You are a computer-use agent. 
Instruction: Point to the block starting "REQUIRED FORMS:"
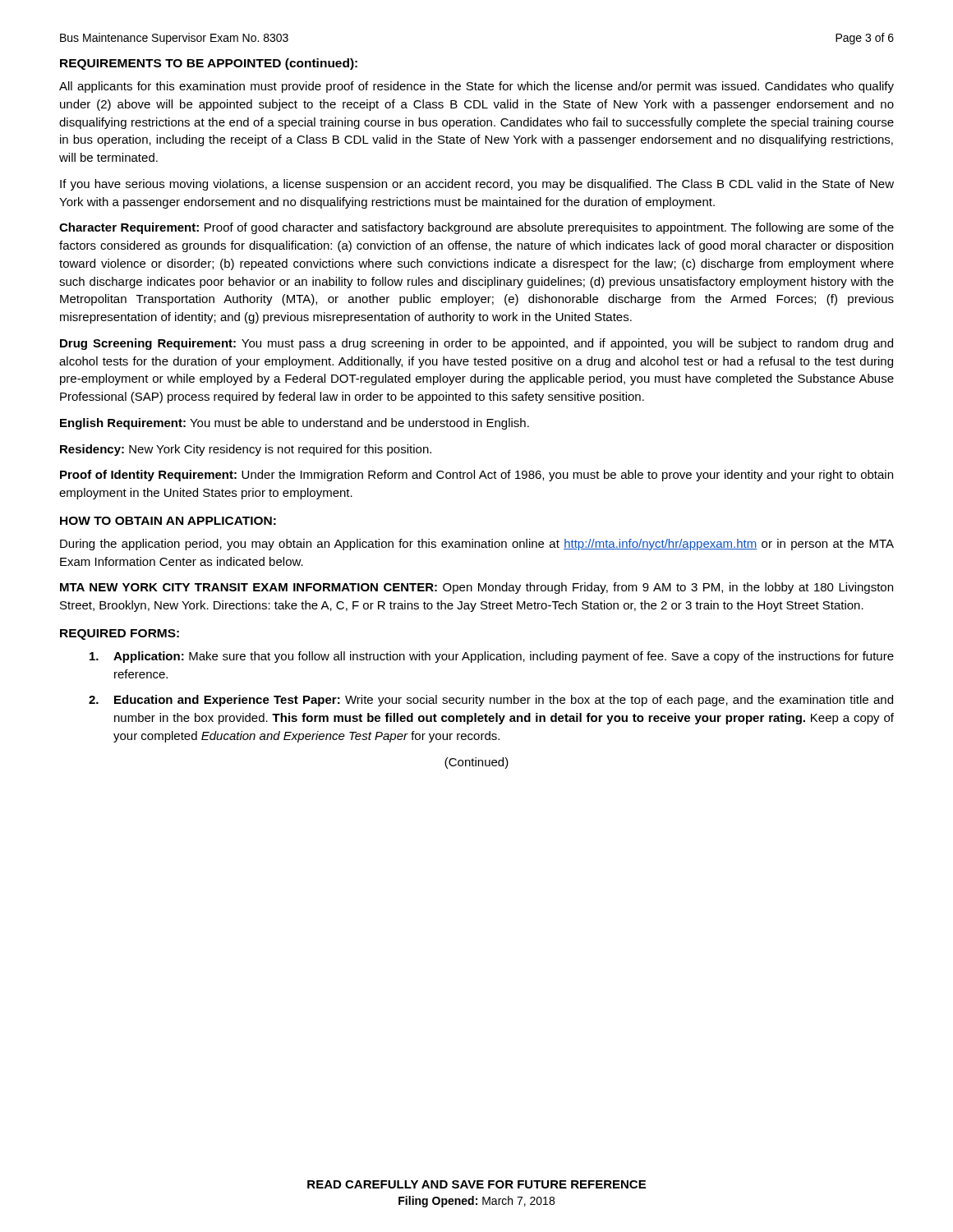point(120,633)
